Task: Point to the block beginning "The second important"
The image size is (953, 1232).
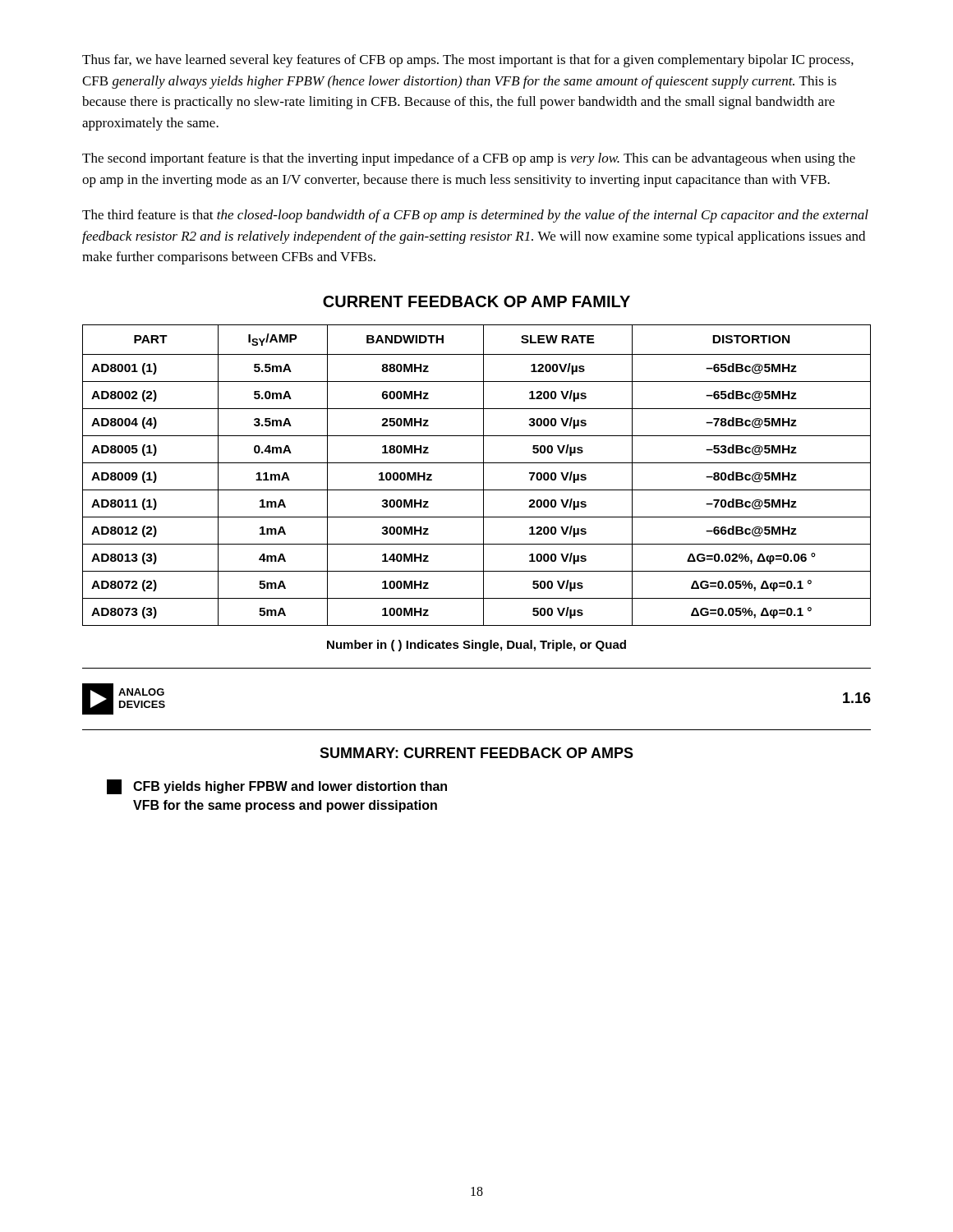Action: click(x=469, y=169)
